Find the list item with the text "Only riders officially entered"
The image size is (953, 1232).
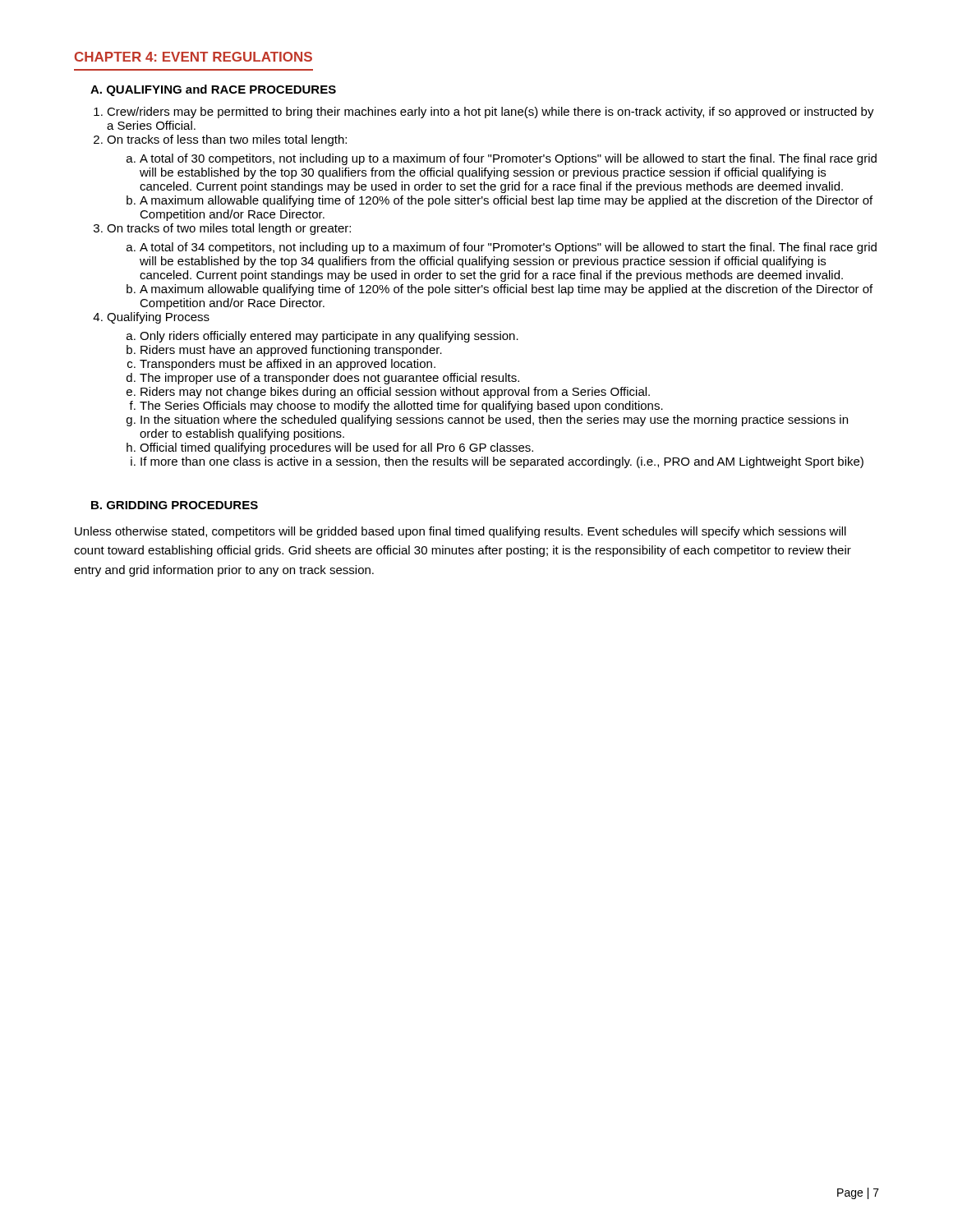(509, 336)
